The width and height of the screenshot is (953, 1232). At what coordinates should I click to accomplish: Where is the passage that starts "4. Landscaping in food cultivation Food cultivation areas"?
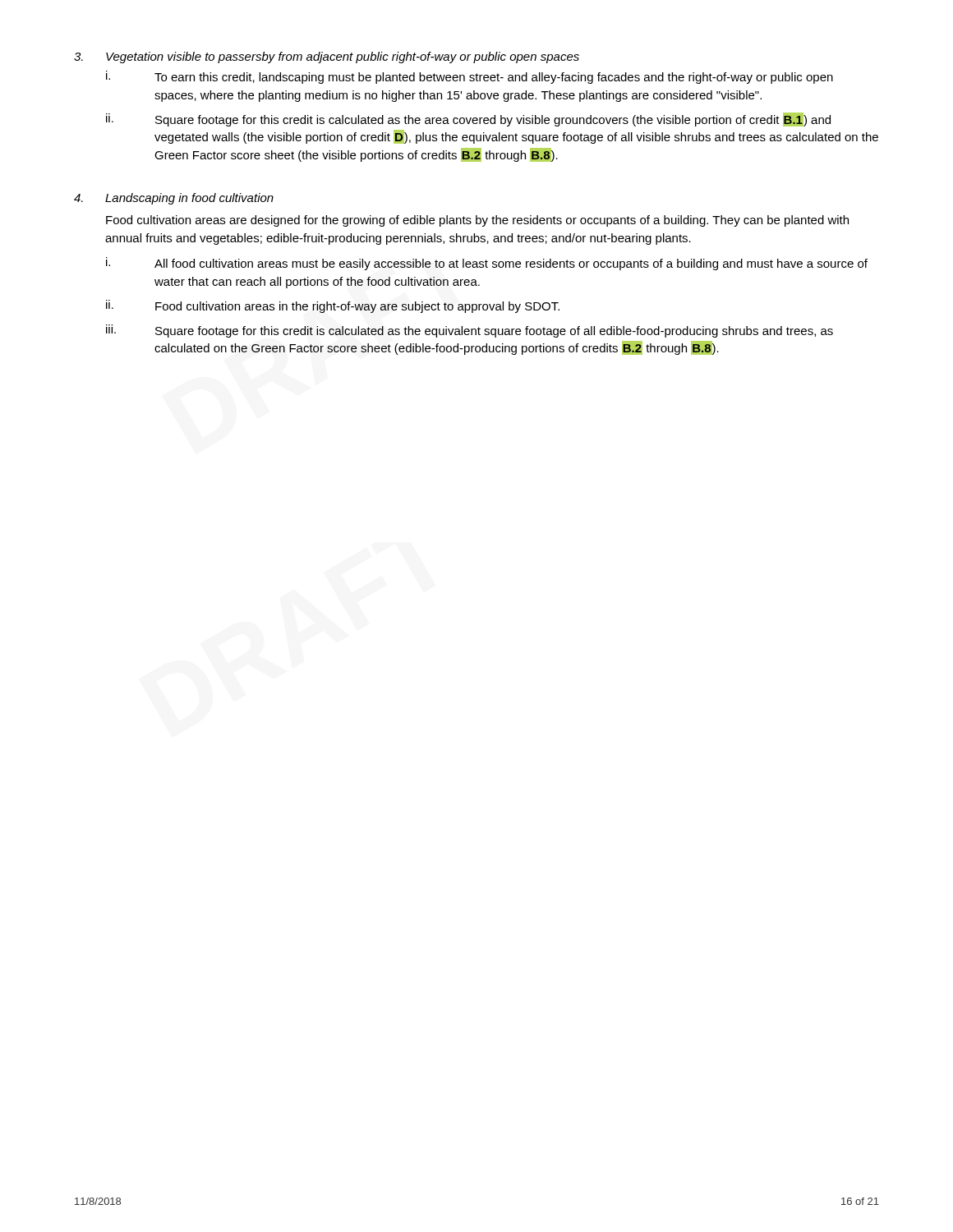tap(476, 277)
